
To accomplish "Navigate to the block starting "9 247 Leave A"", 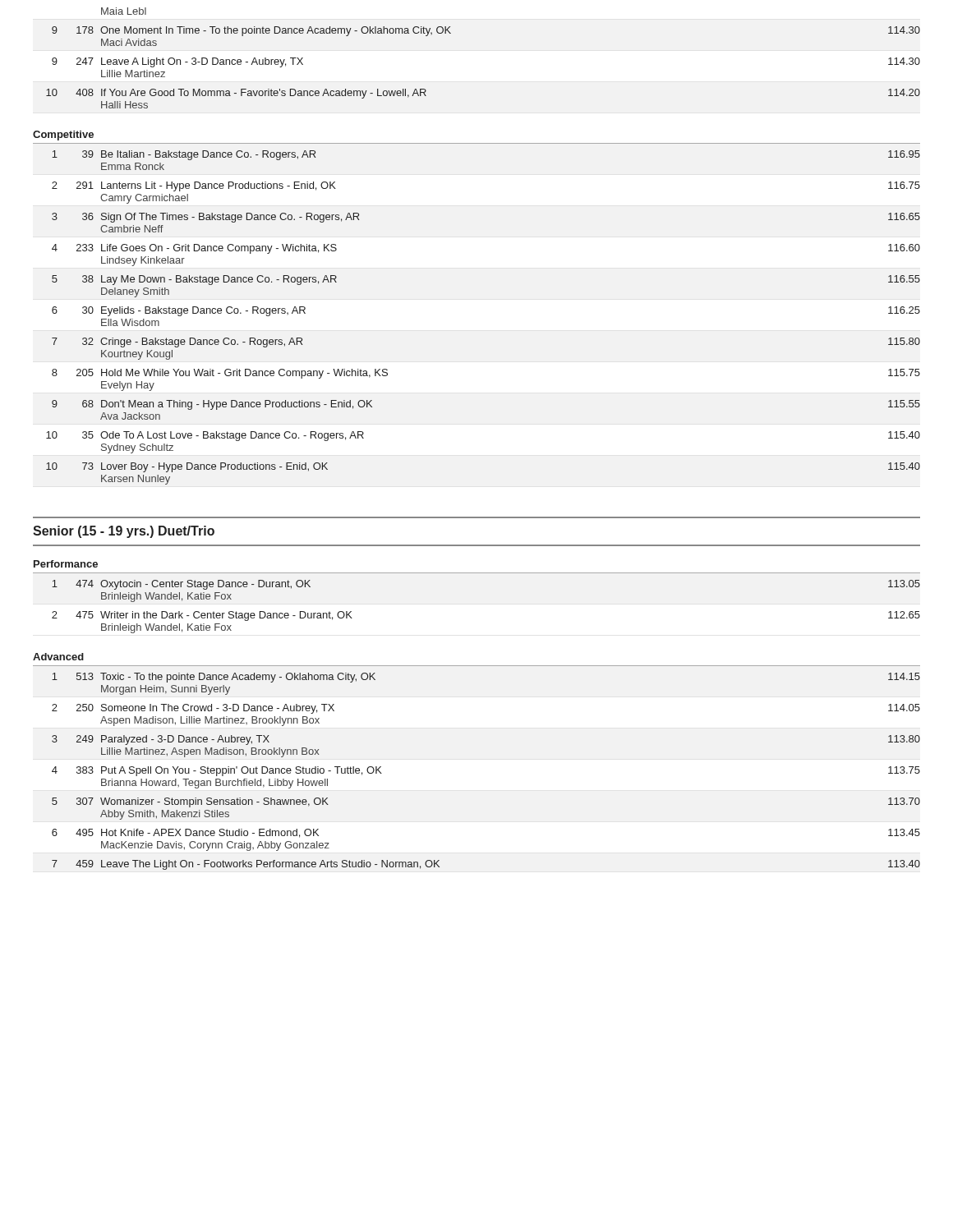I will coord(193,61).
